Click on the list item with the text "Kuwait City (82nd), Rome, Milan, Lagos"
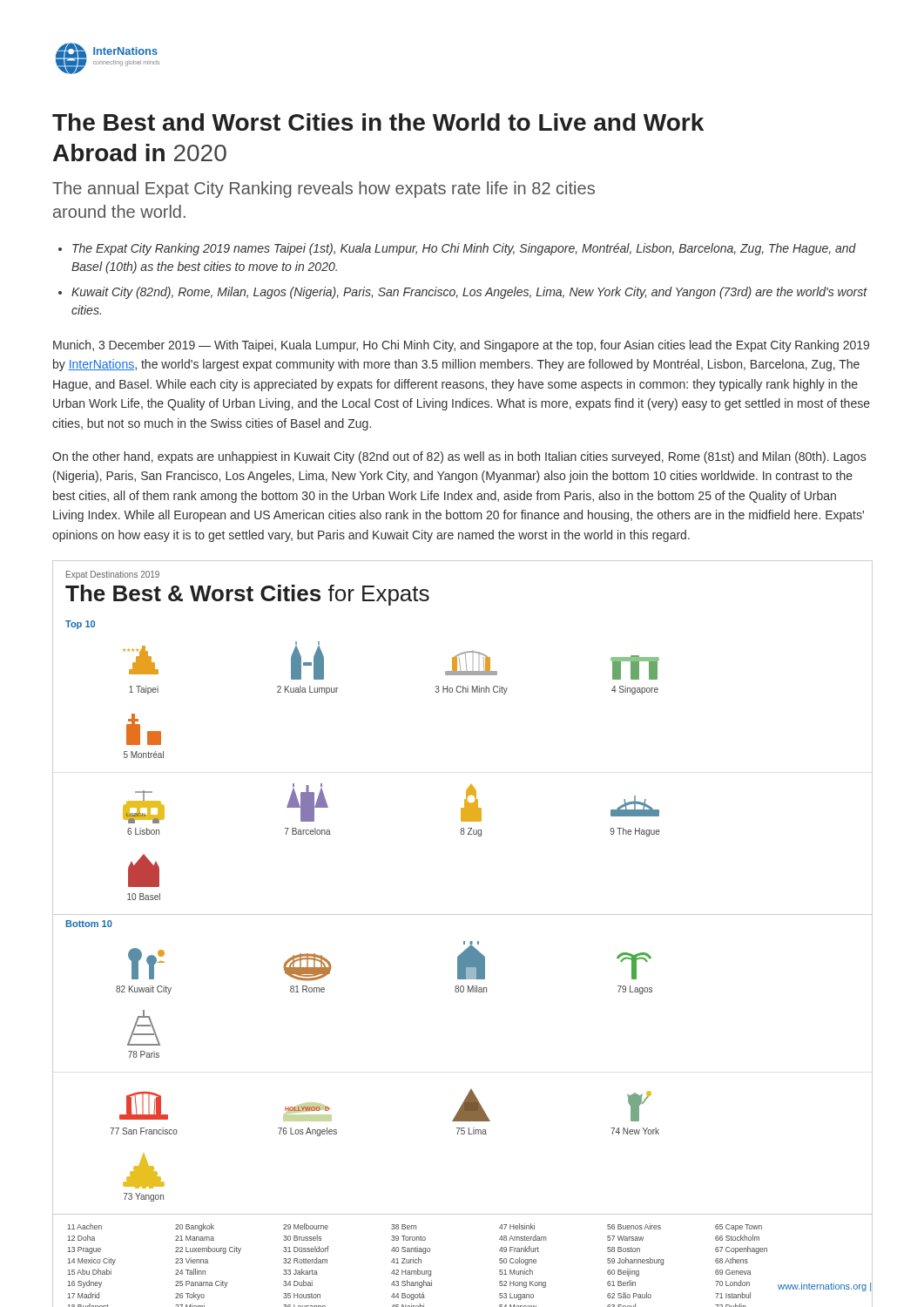924x1307 pixels. 469,301
